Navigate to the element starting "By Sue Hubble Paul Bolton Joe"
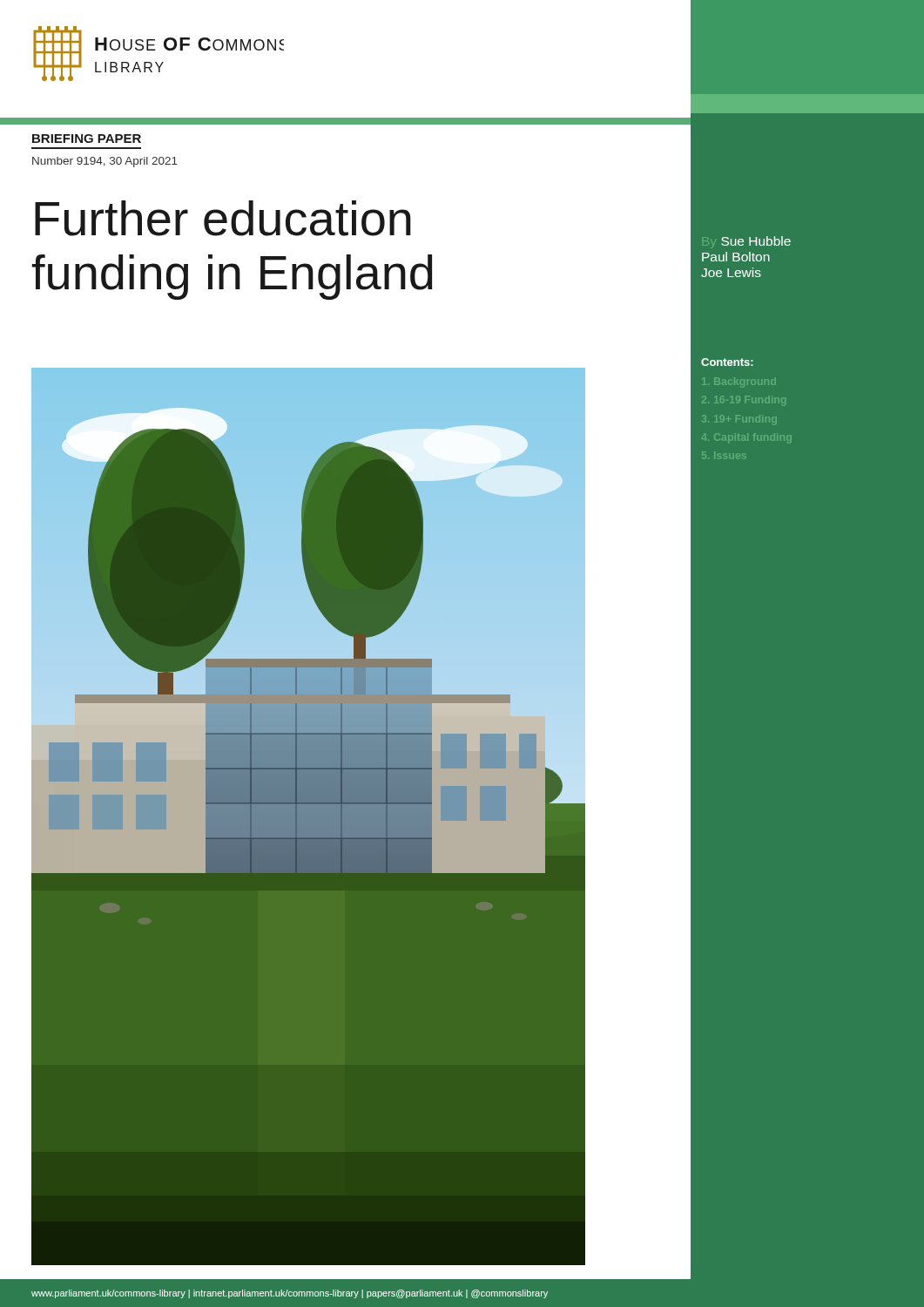The image size is (924, 1307). [x=746, y=257]
